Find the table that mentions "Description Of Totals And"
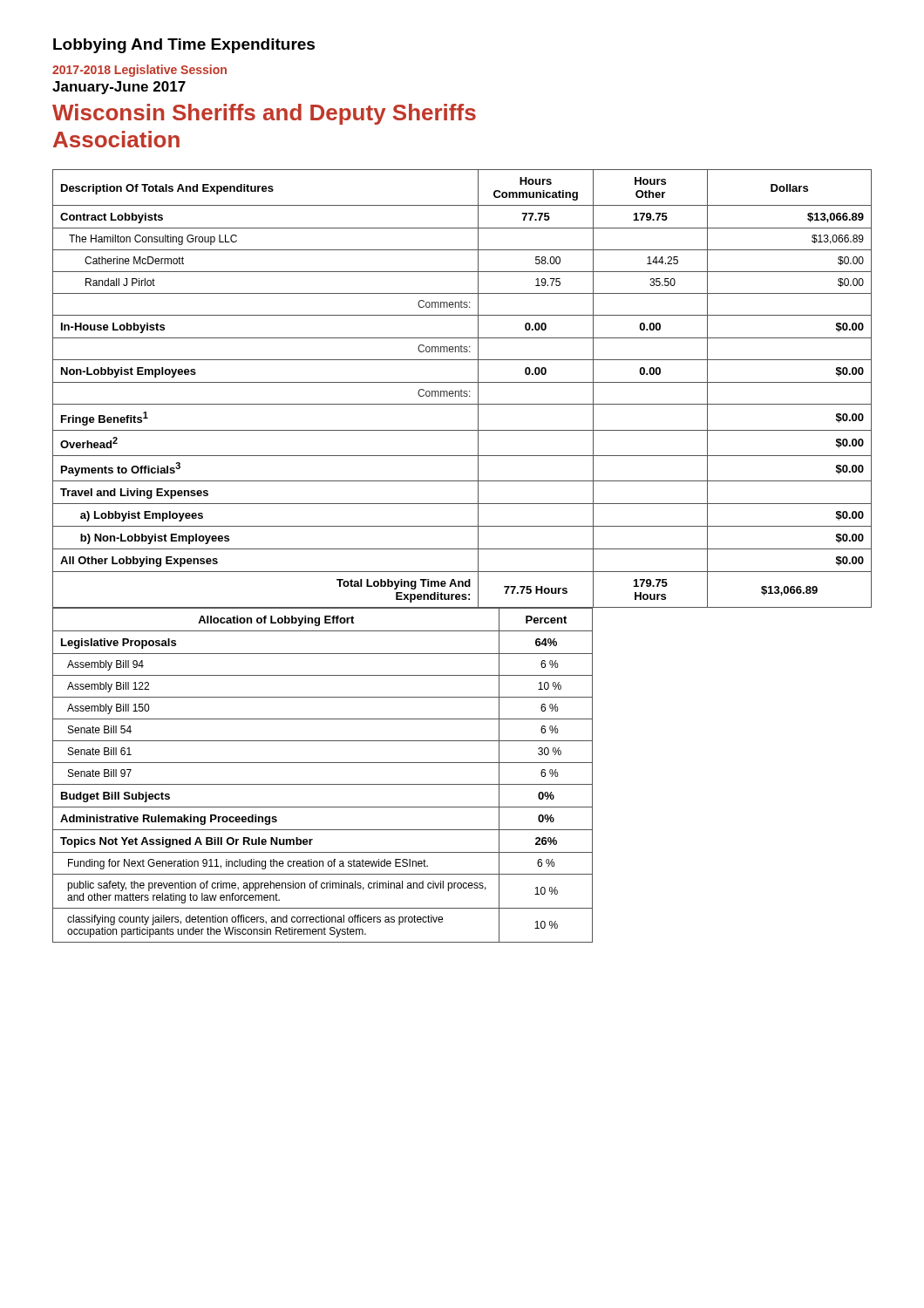The width and height of the screenshot is (924, 1308). coord(462,389)
